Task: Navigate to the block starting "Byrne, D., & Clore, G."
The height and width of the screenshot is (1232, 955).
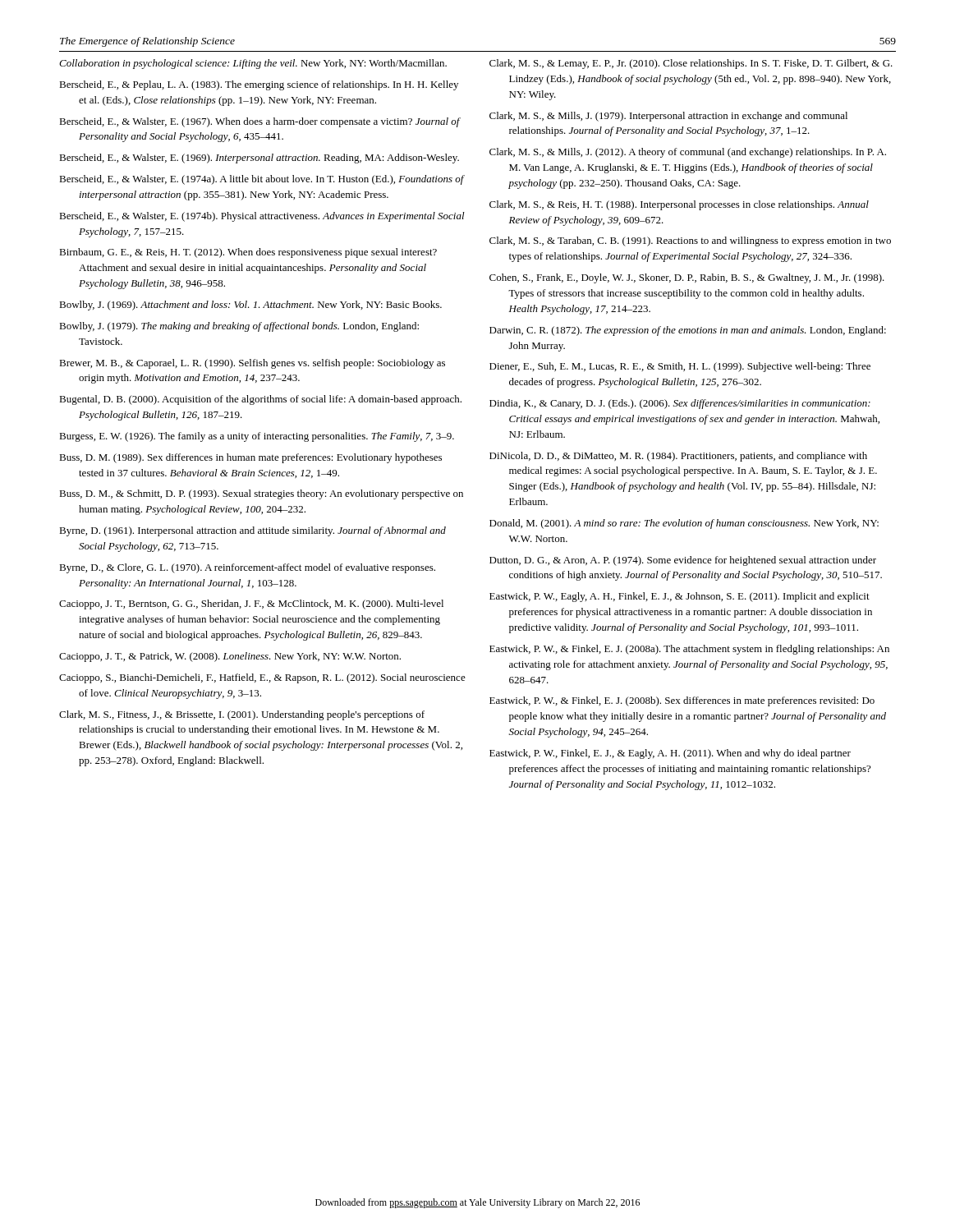Action: pyautogui.click(x=248, y=575)
